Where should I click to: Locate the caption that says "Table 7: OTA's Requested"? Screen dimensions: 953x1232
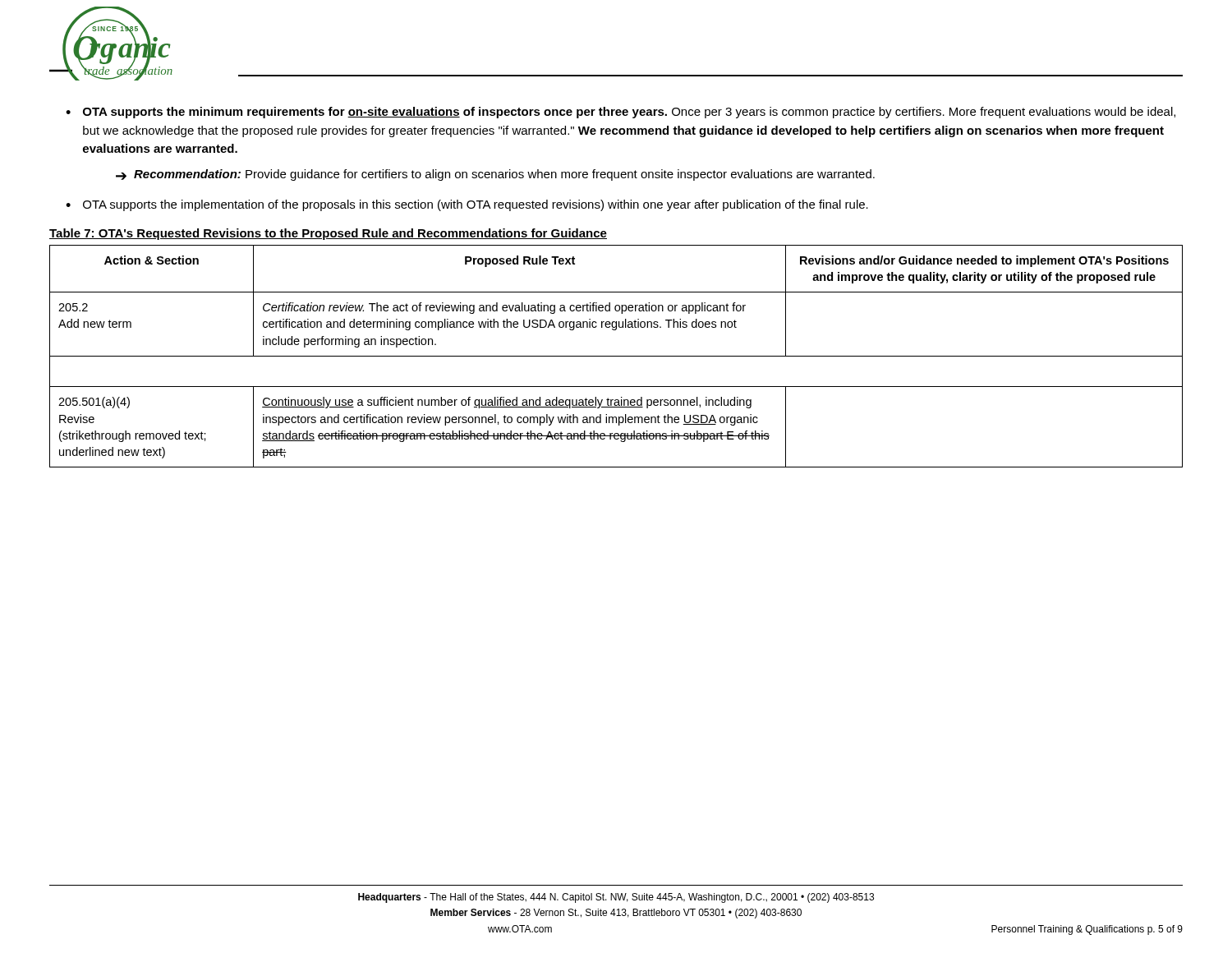328,232
